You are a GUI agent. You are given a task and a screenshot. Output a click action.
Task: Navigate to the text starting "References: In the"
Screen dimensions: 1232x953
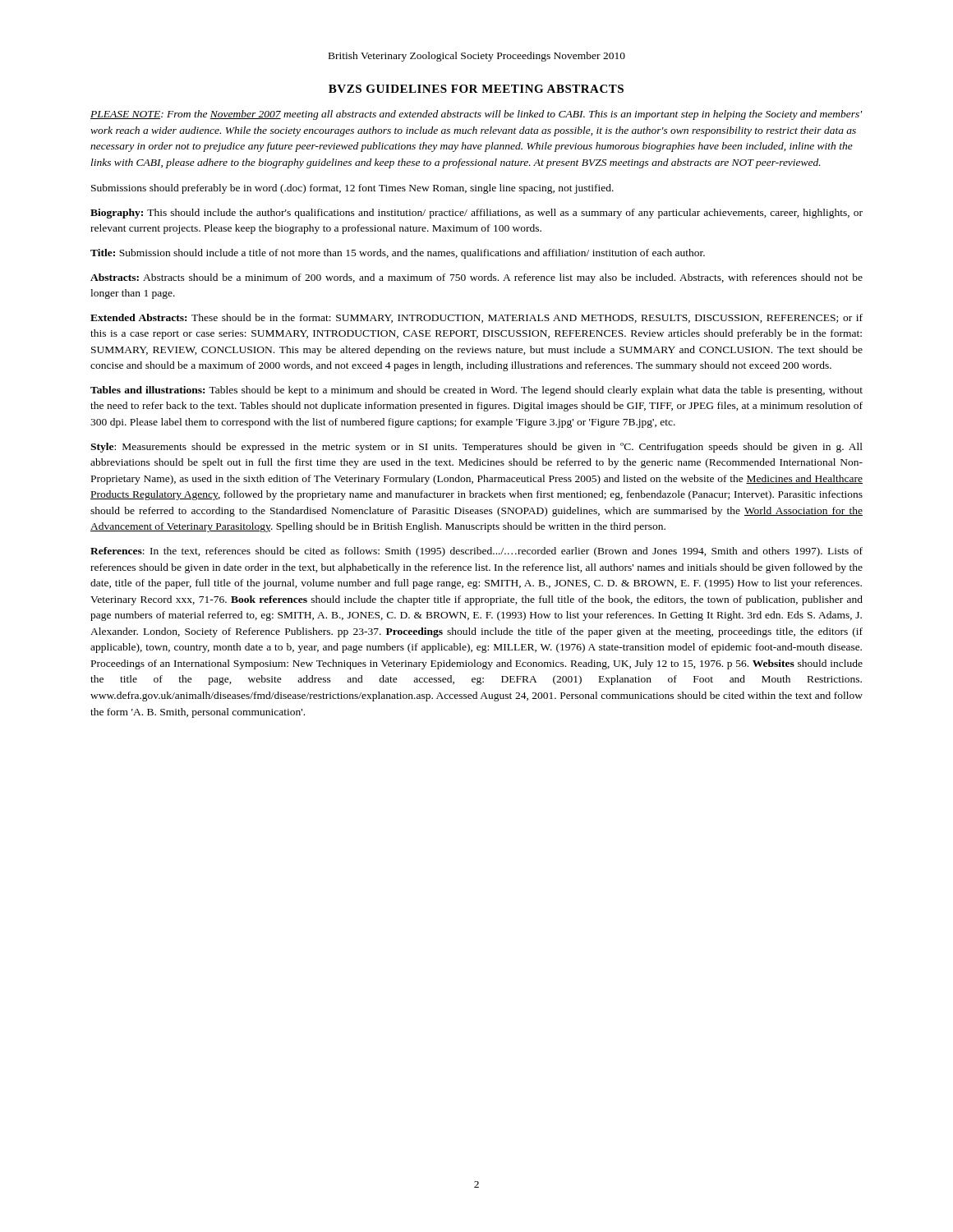(x=476, y=631)
